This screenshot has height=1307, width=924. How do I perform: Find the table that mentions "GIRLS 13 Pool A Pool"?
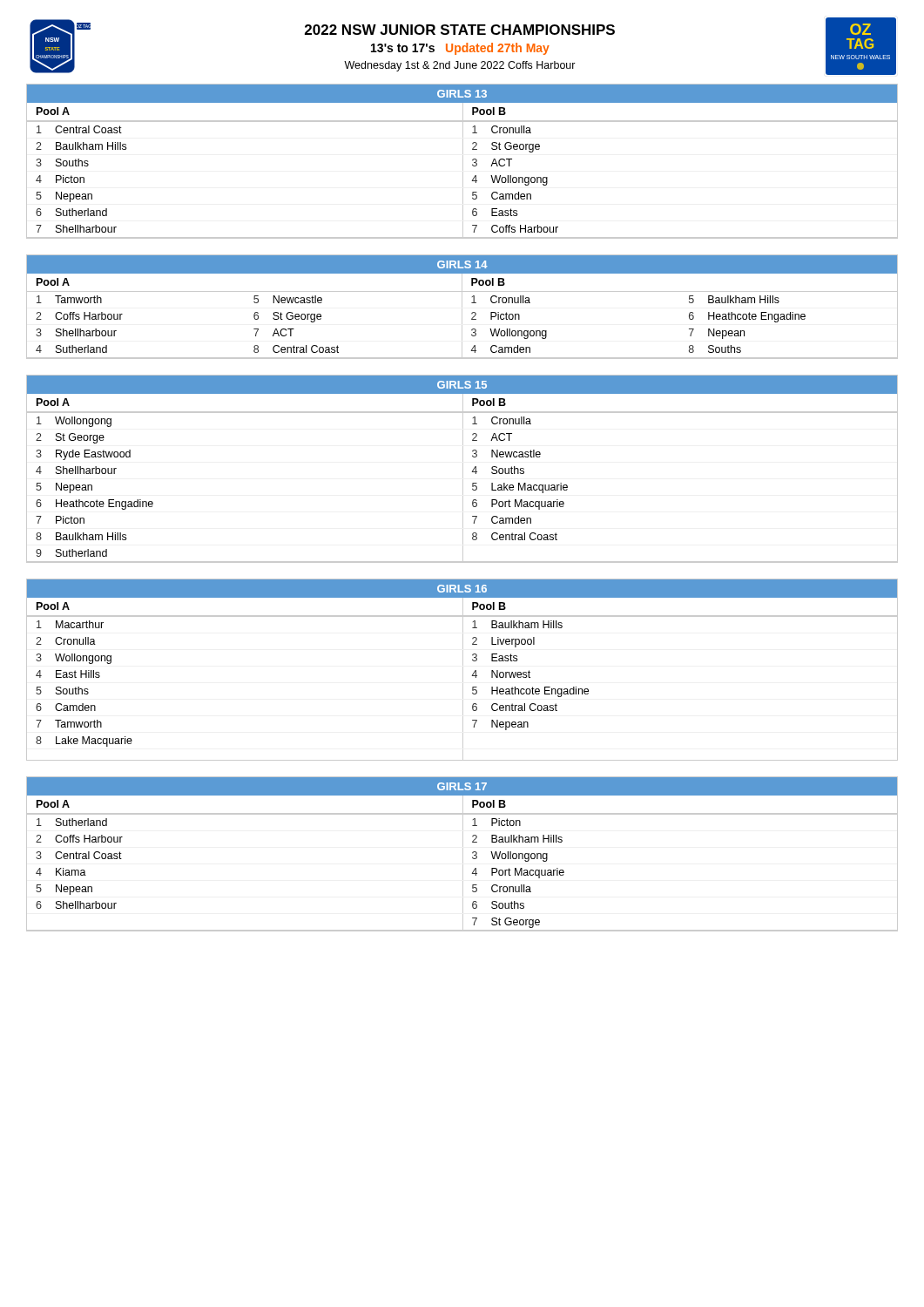pos(462,161)
